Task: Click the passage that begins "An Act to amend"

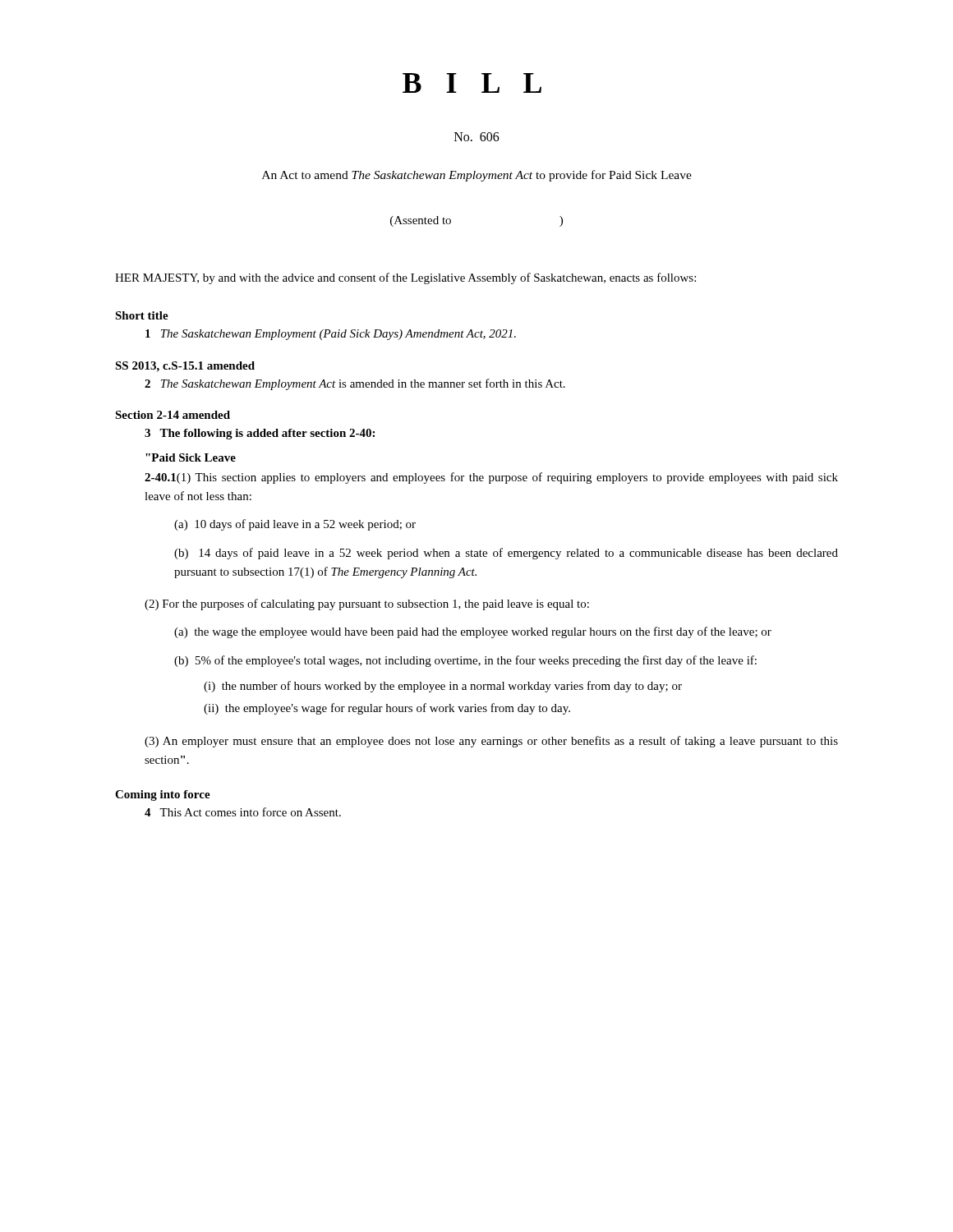Action: tap(476, 175)
